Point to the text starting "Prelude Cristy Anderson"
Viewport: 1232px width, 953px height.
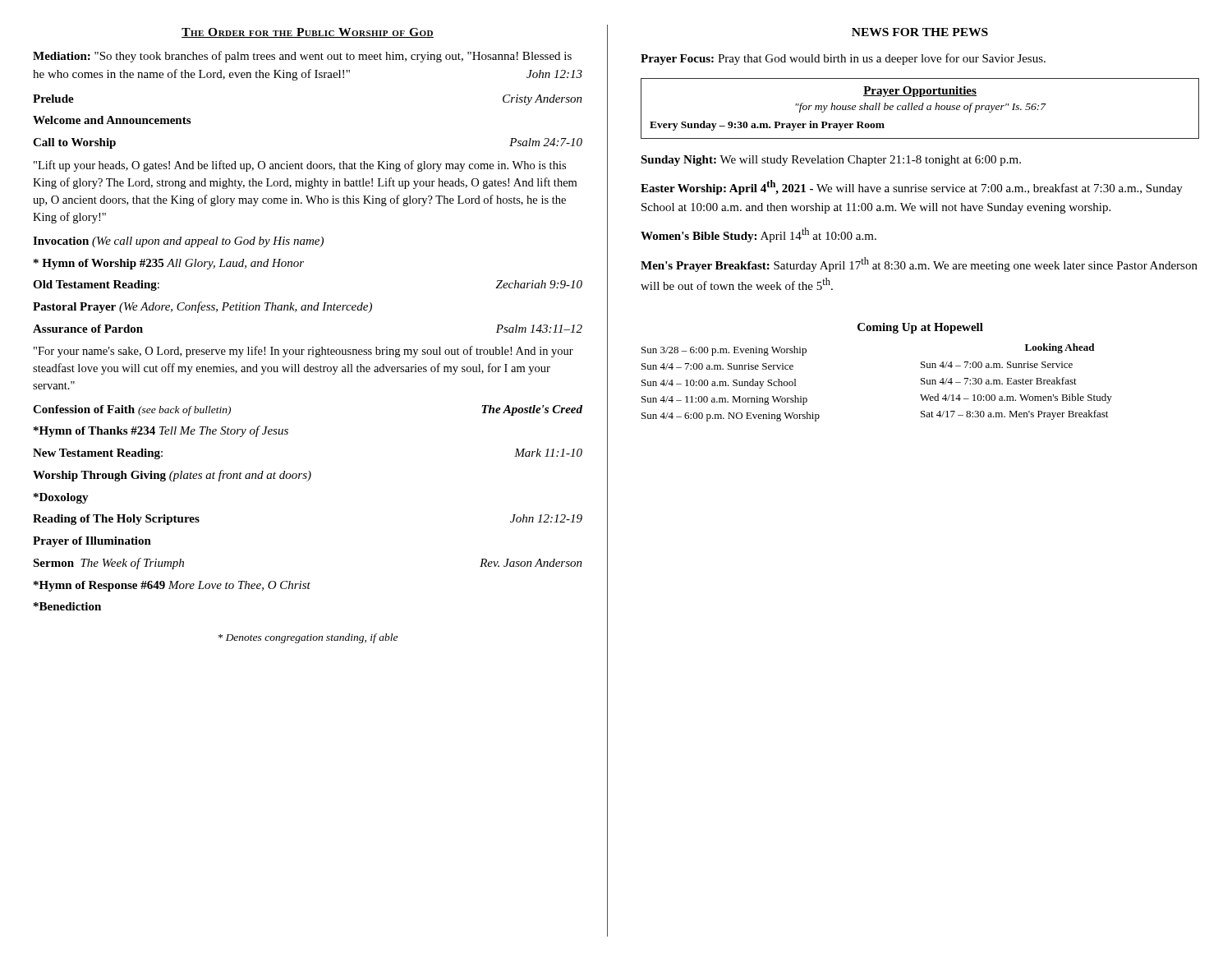(51, 100)
